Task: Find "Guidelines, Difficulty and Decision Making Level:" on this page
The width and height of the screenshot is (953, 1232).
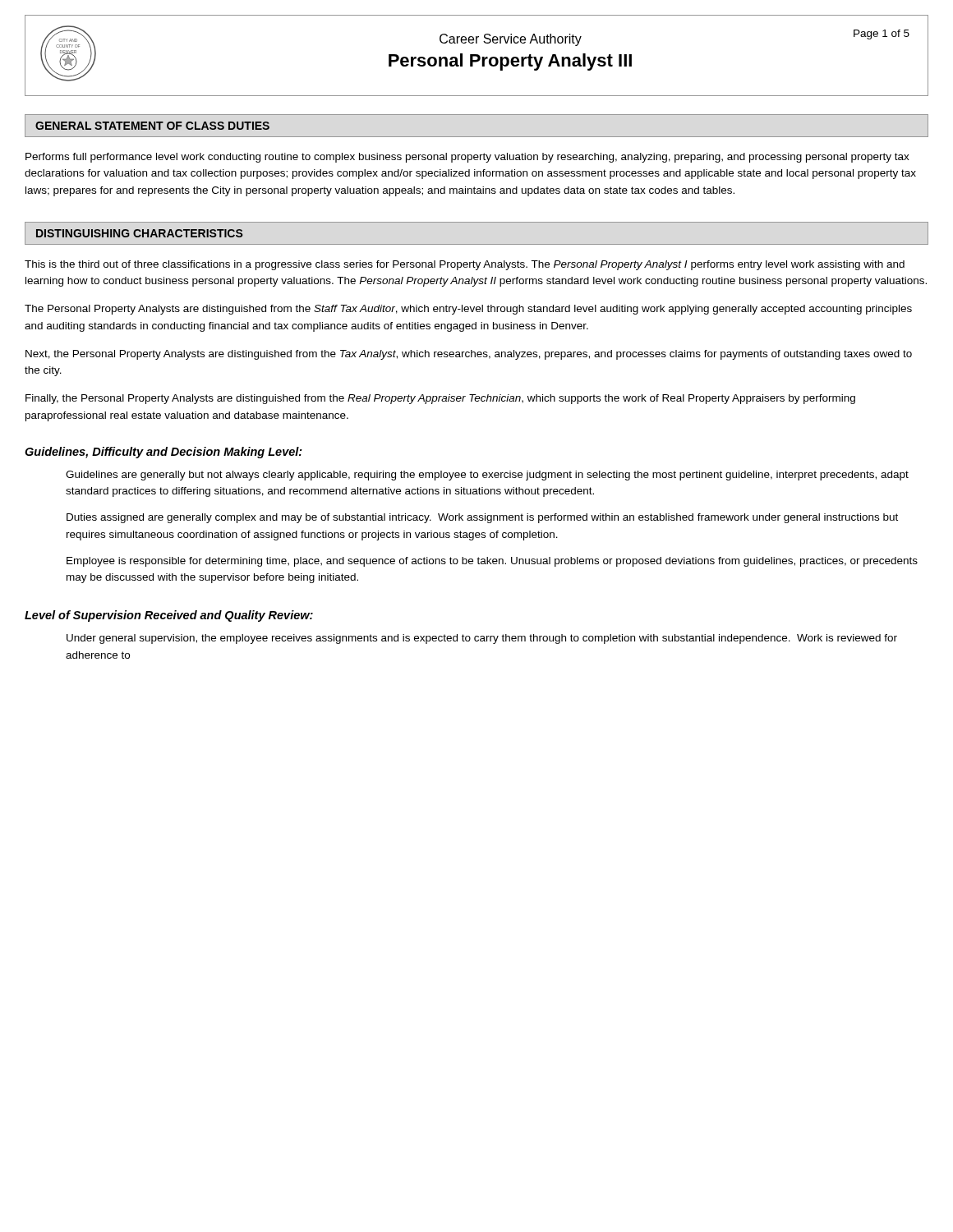Action: 164,452
